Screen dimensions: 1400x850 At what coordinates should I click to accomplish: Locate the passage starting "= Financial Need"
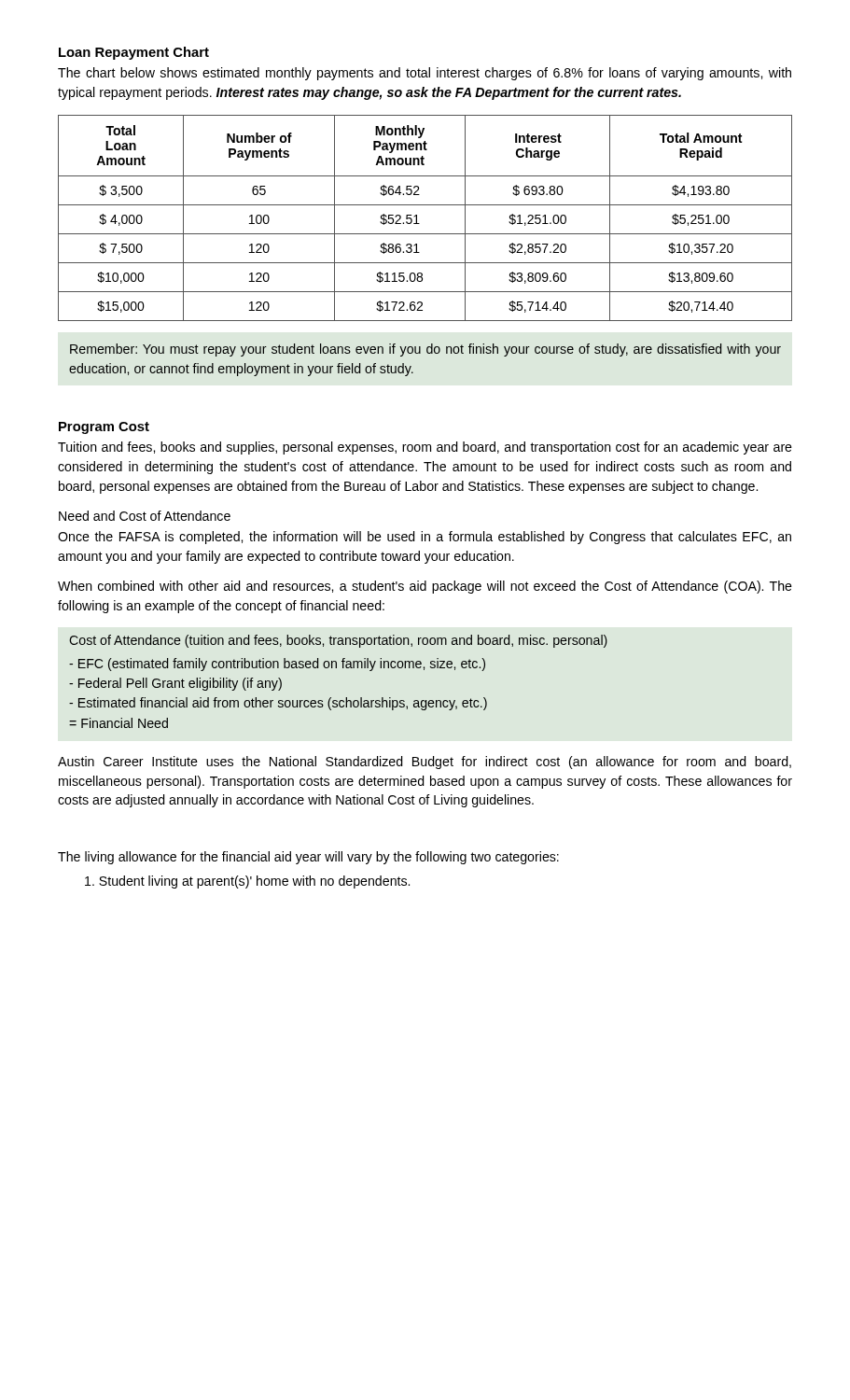(119, 723)
